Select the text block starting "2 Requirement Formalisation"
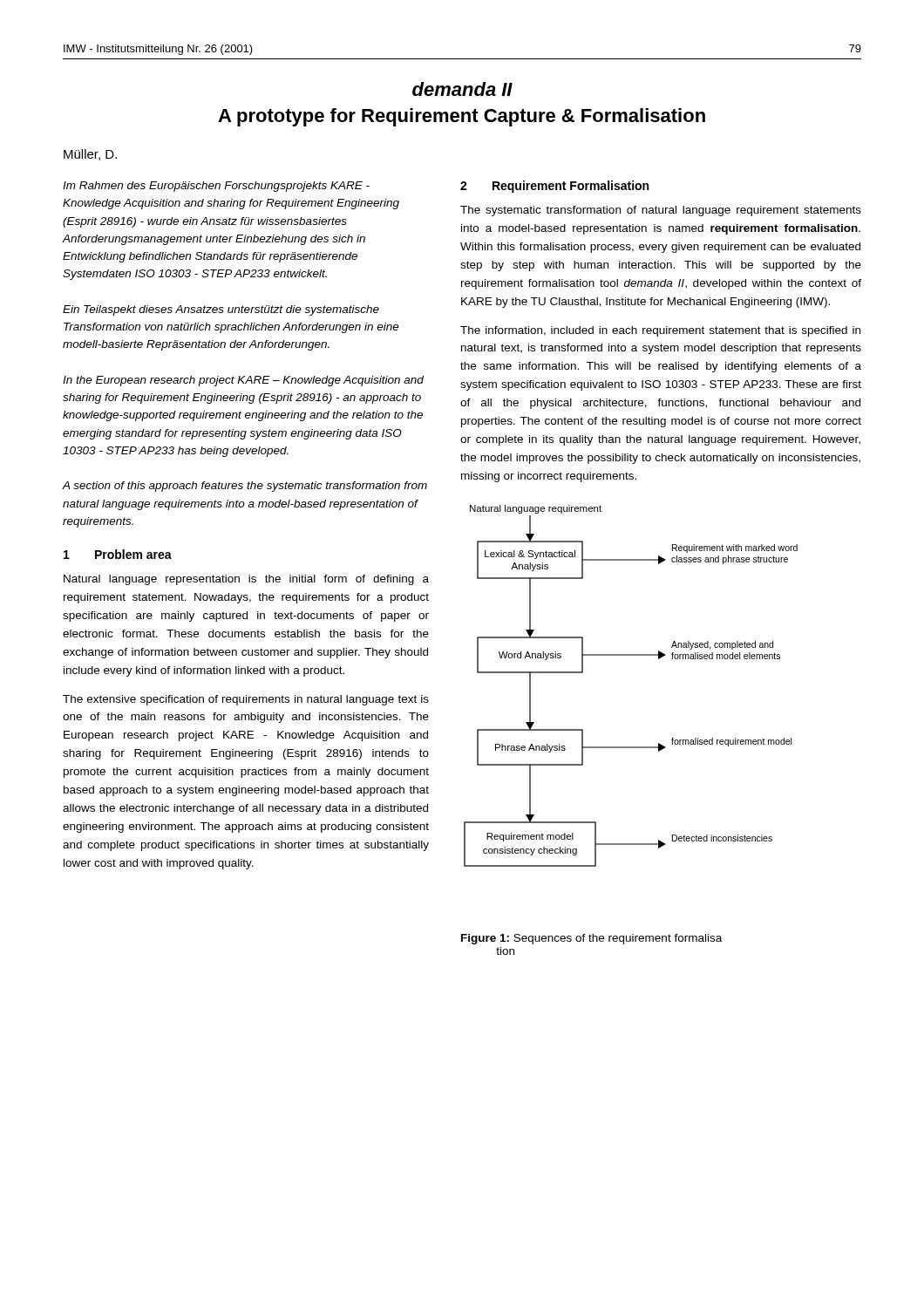924x1308 pixels. point(555,186)
